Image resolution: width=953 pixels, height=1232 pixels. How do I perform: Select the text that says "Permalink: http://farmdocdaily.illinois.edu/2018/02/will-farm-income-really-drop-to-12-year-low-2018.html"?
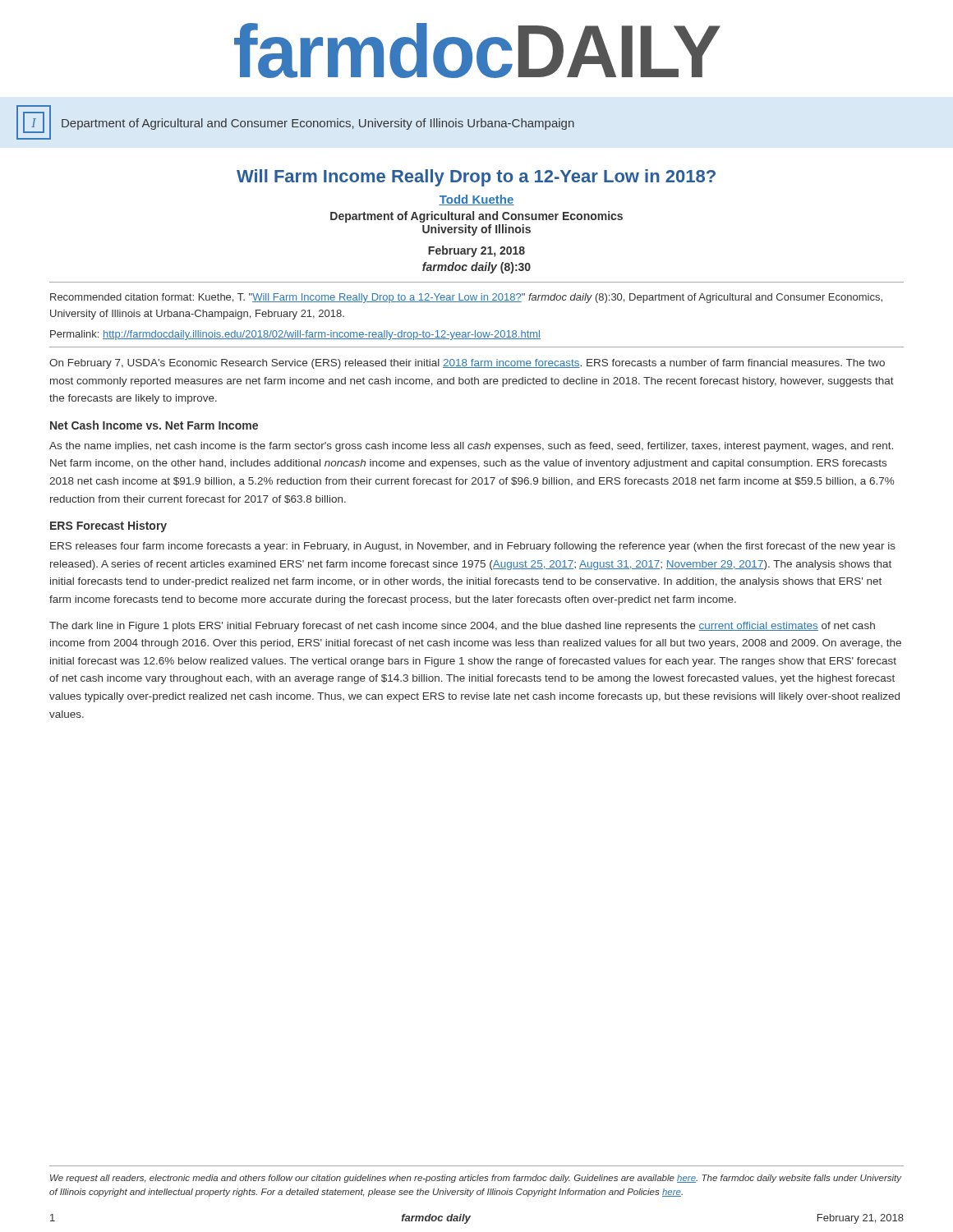pyautogui.click(x=295, y=334)
